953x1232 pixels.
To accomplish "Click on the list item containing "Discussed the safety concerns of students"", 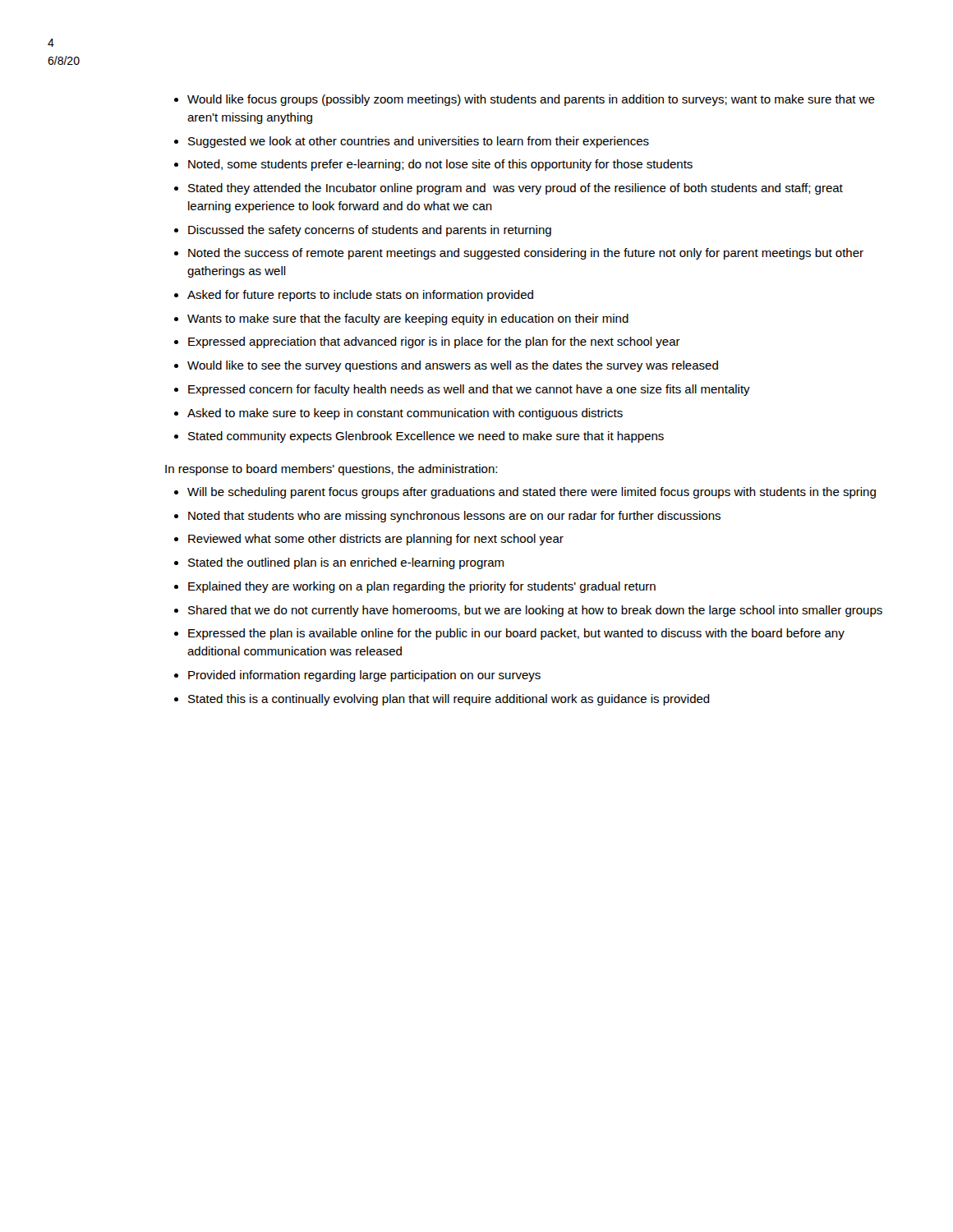I will 370,229.
